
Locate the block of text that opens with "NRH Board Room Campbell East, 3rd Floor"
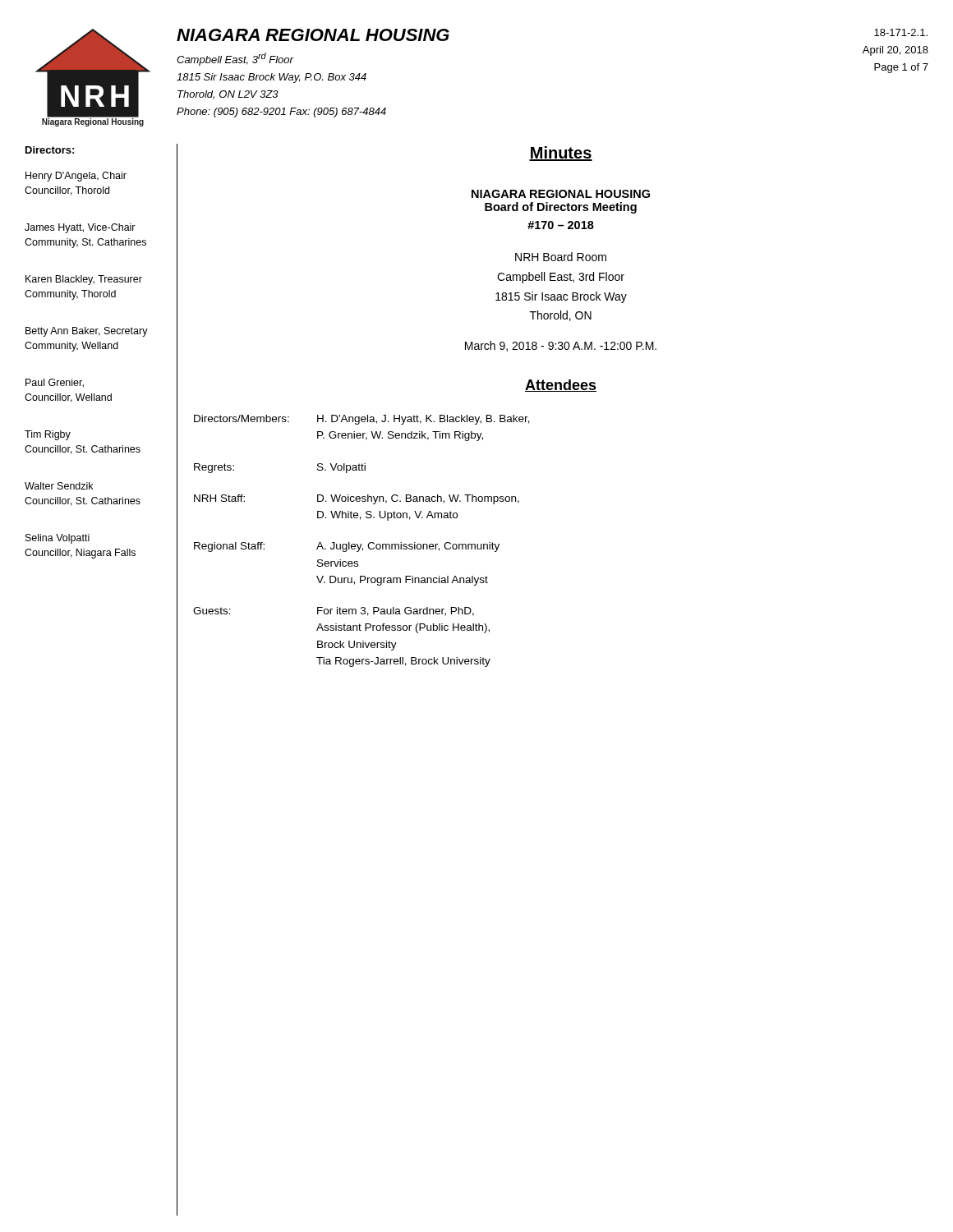[x=561, y=286]
